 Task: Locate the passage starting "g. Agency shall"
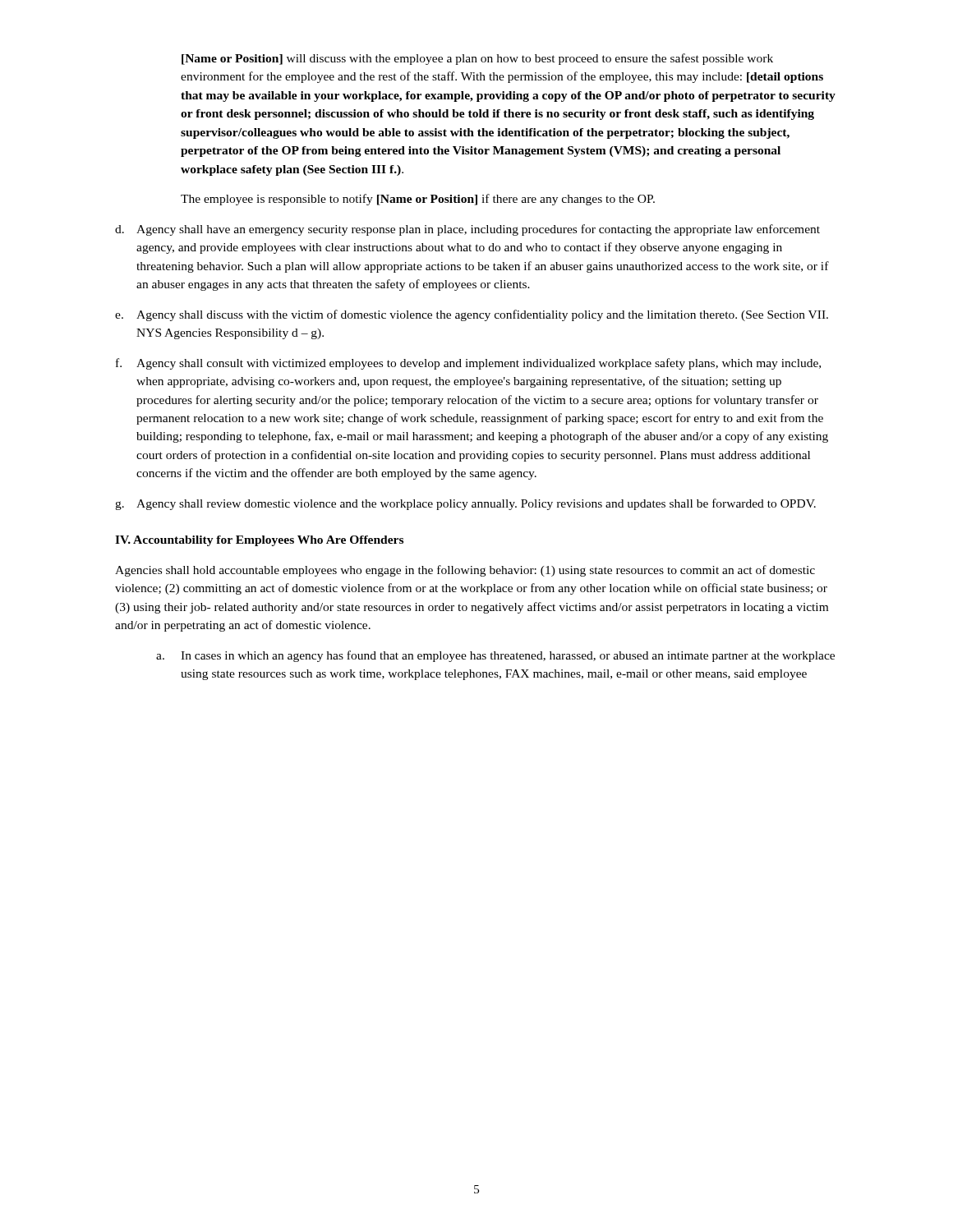(476, 504)
